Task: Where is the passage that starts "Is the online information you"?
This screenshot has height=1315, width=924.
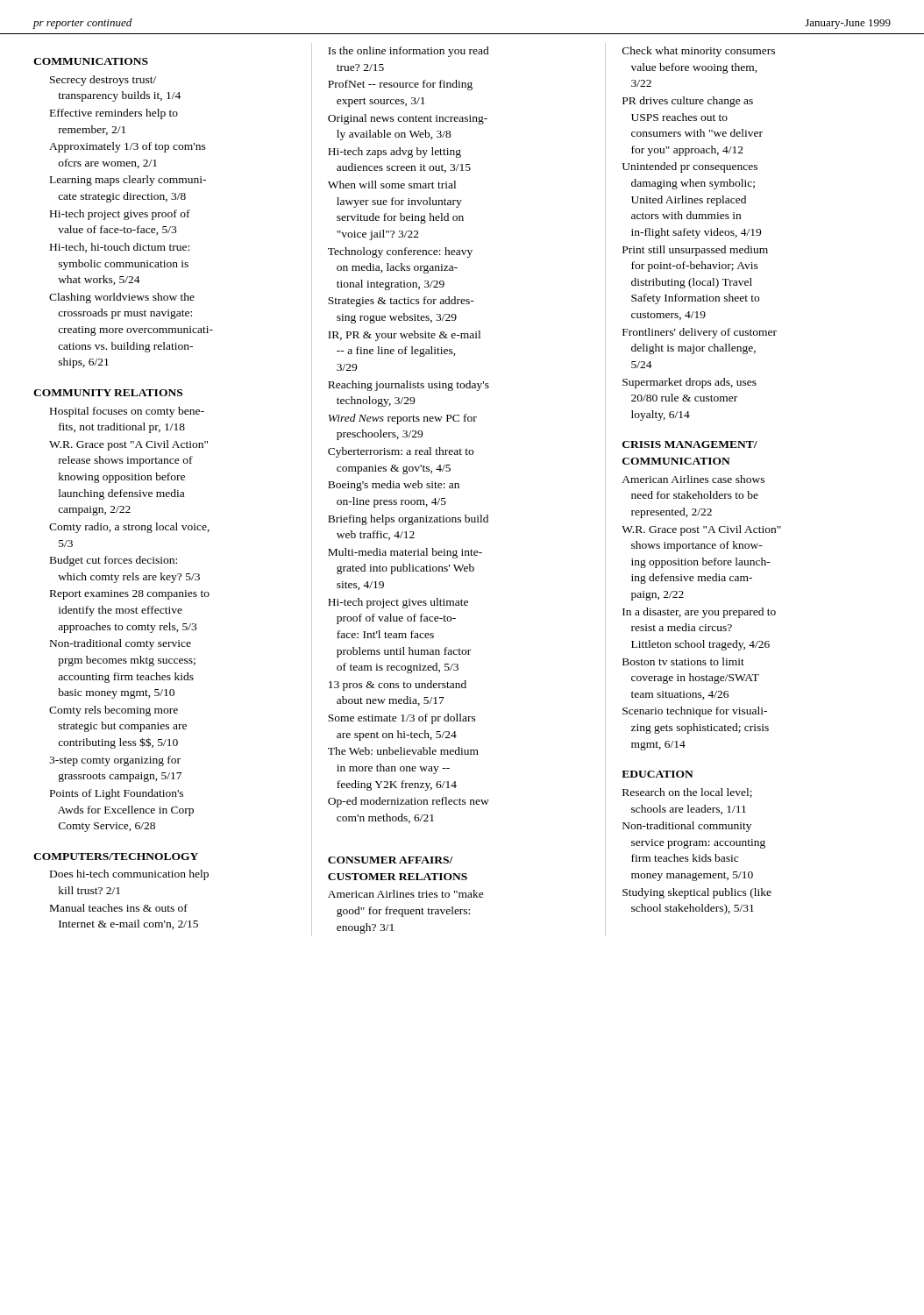Action: click(x=408, y=59)
